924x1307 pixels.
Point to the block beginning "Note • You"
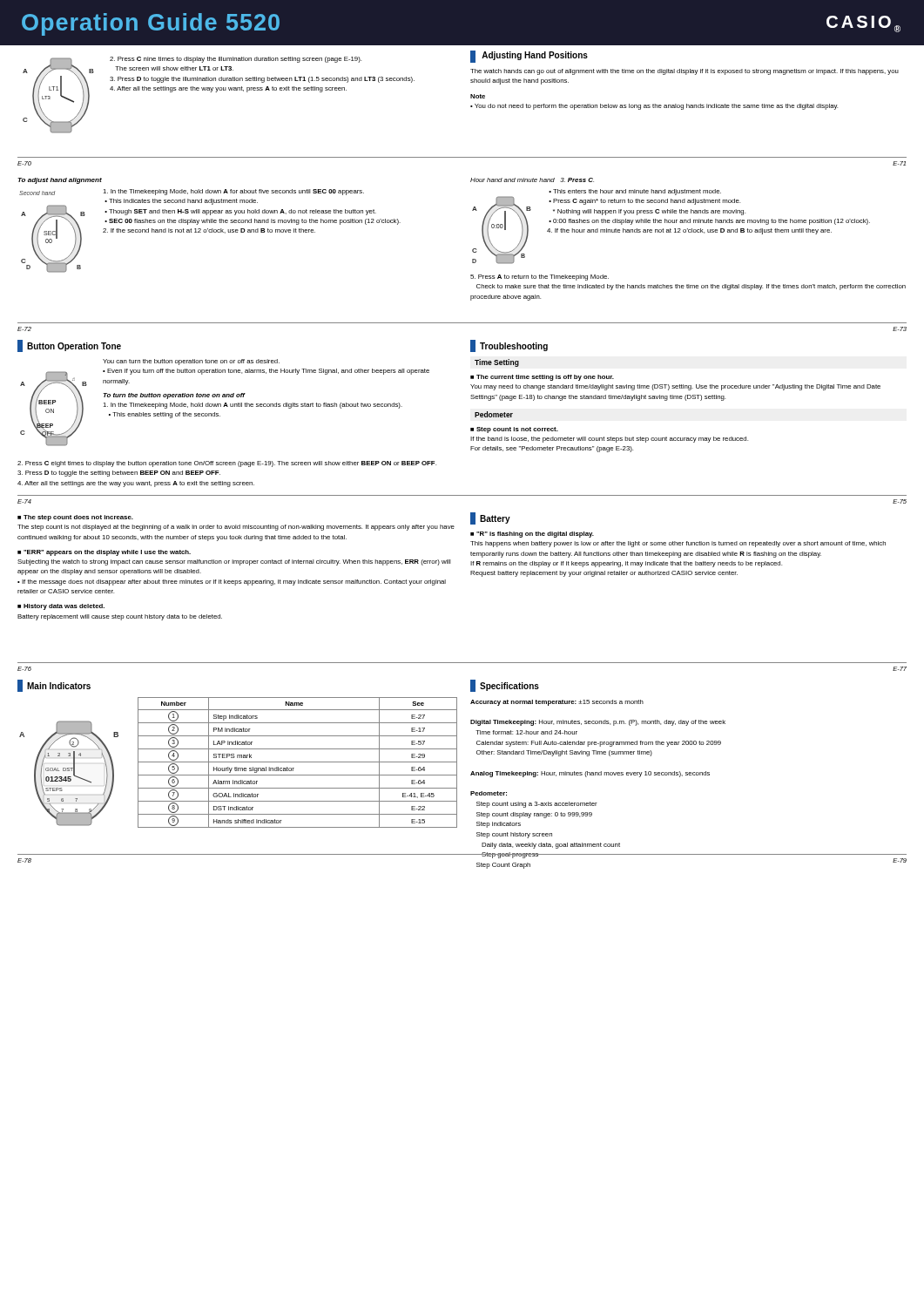tap(655, 101)
